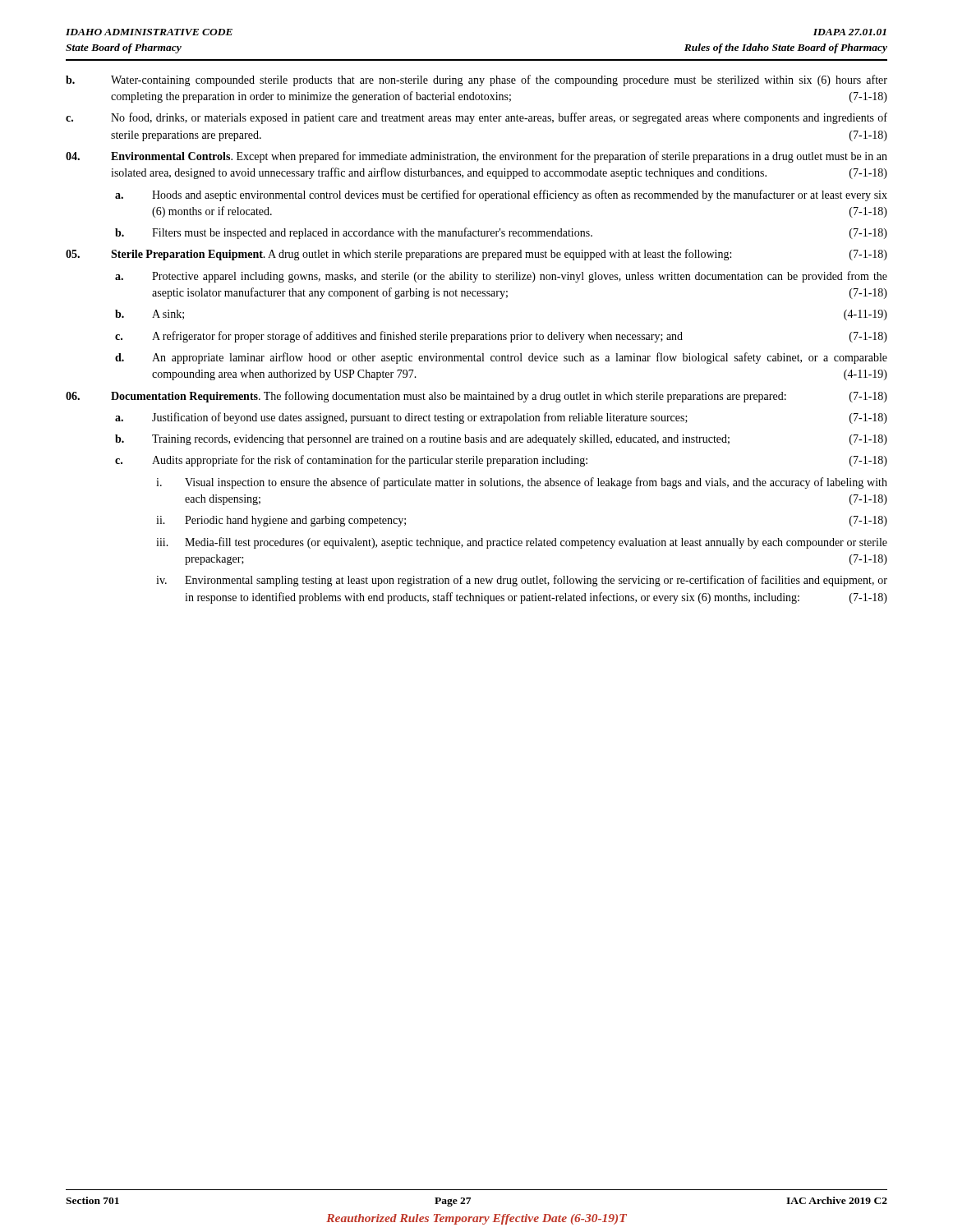Click on the text block containing "Environmental Controls. Except when prepared for immediate"
This screenshot has height=1232, width=953.
click(x=476, y=165)
